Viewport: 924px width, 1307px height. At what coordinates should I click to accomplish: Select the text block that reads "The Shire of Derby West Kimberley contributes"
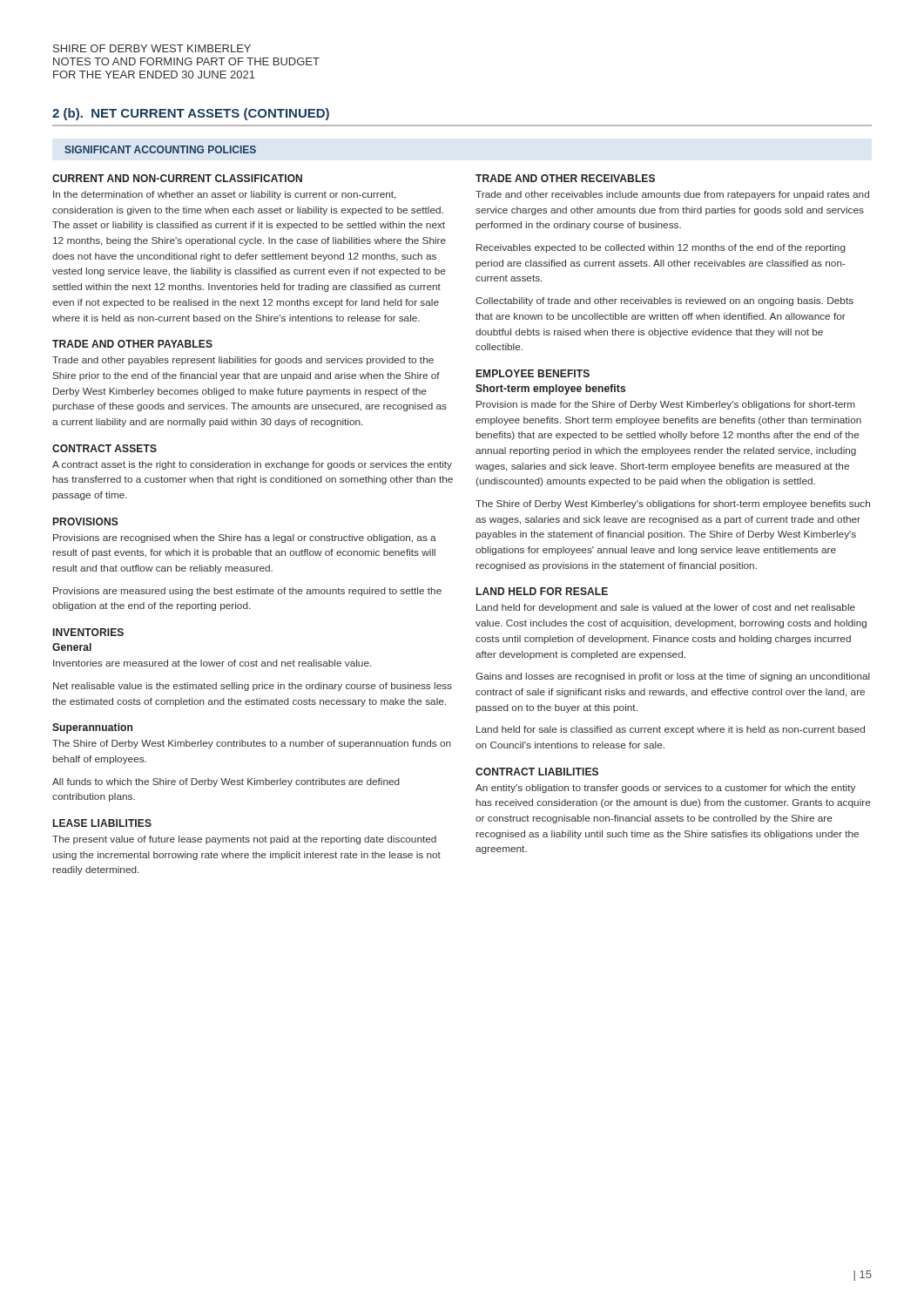(x=252, y=751)
